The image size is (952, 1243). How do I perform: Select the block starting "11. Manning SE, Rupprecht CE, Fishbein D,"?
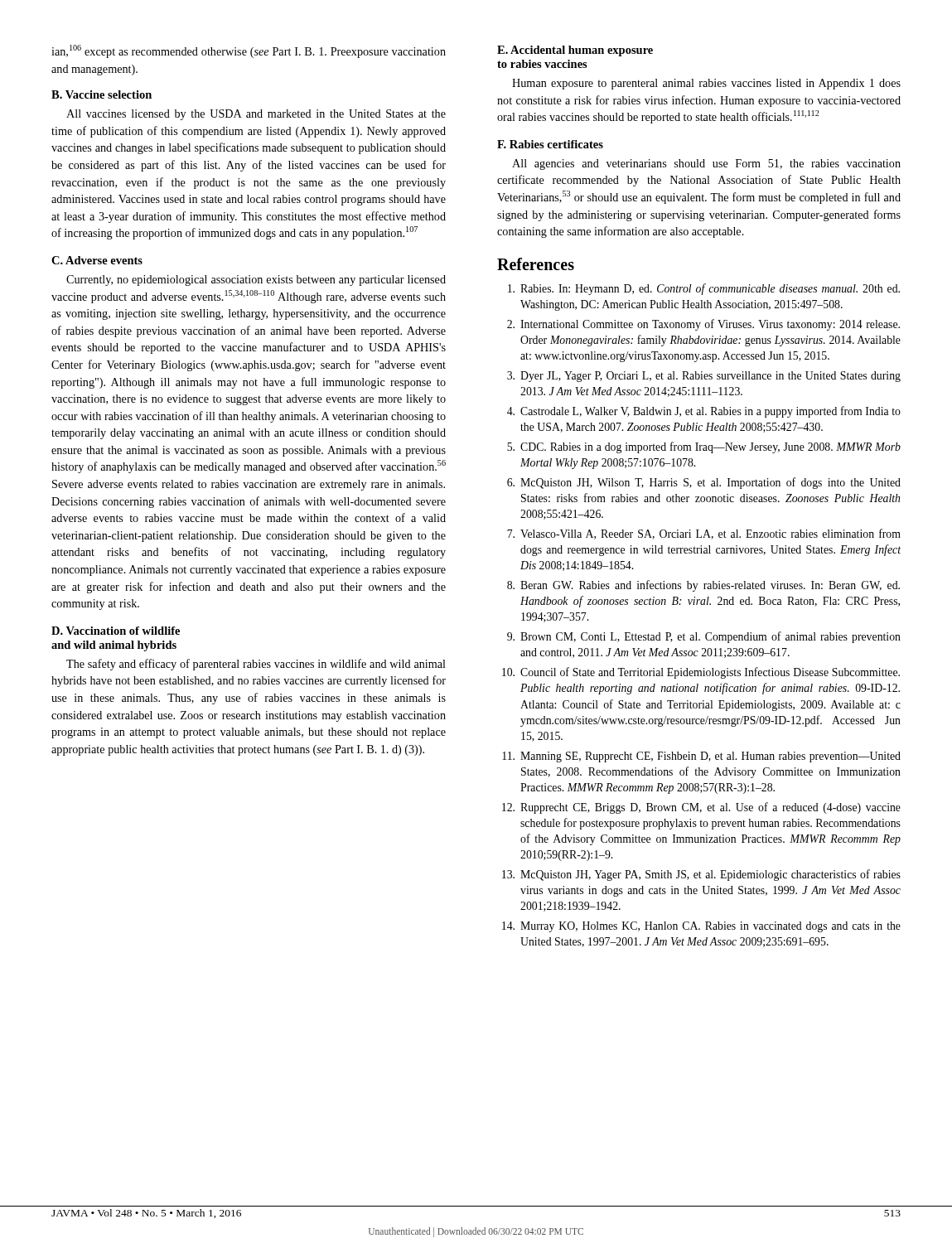[699, 772]
